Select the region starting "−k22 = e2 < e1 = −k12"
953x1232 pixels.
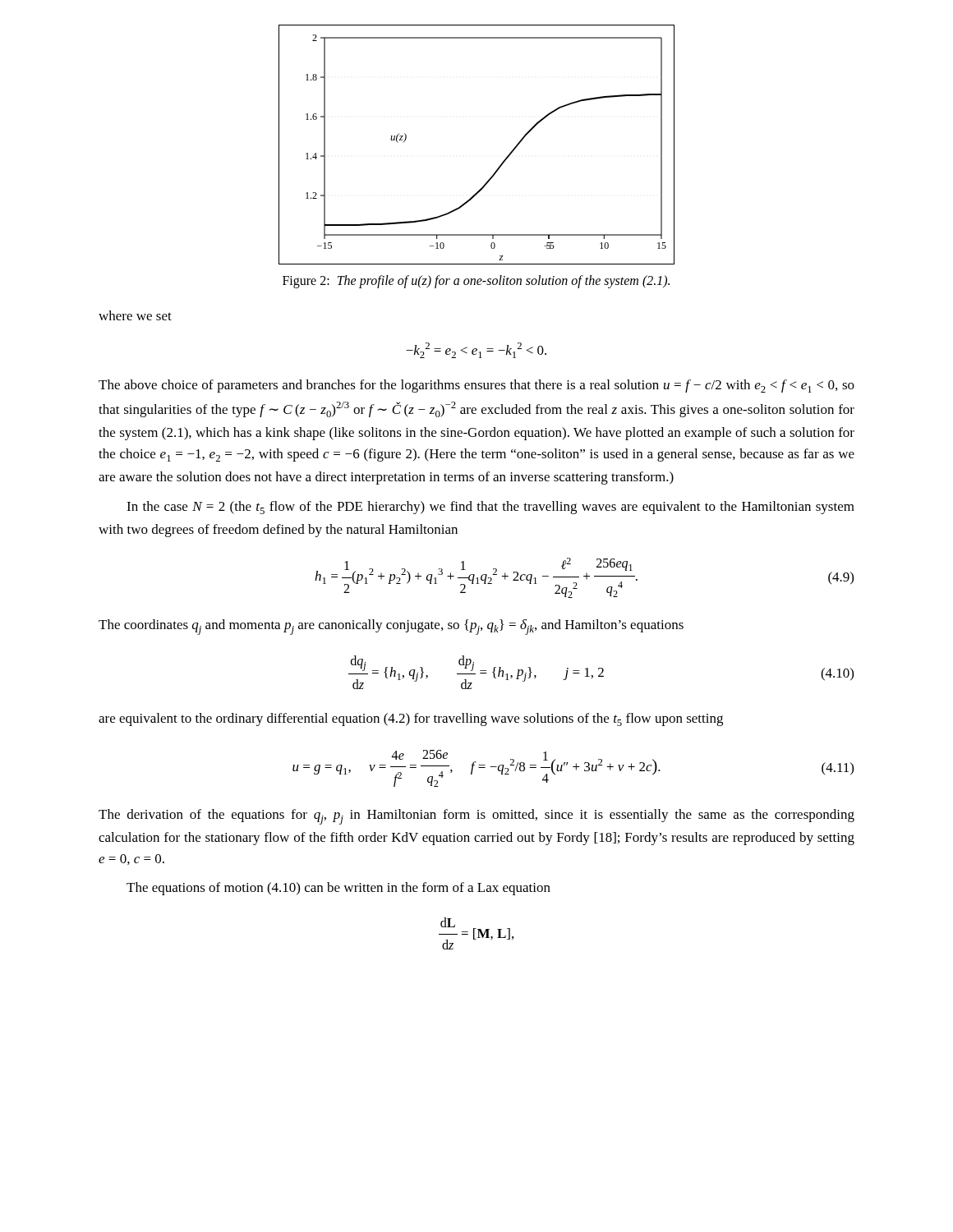[x=476, y=350]
